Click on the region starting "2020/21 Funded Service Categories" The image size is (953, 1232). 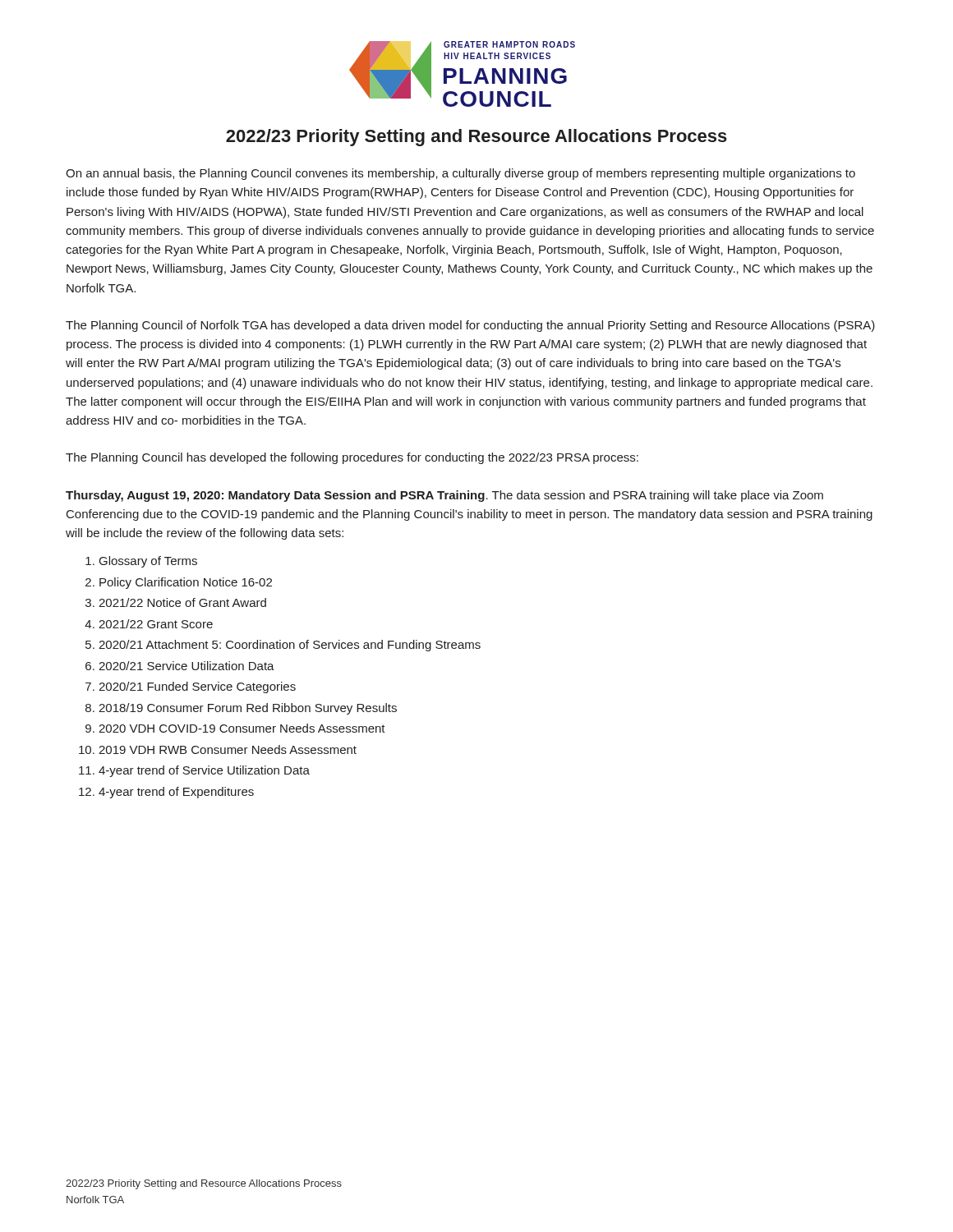(x=197, y=686)
